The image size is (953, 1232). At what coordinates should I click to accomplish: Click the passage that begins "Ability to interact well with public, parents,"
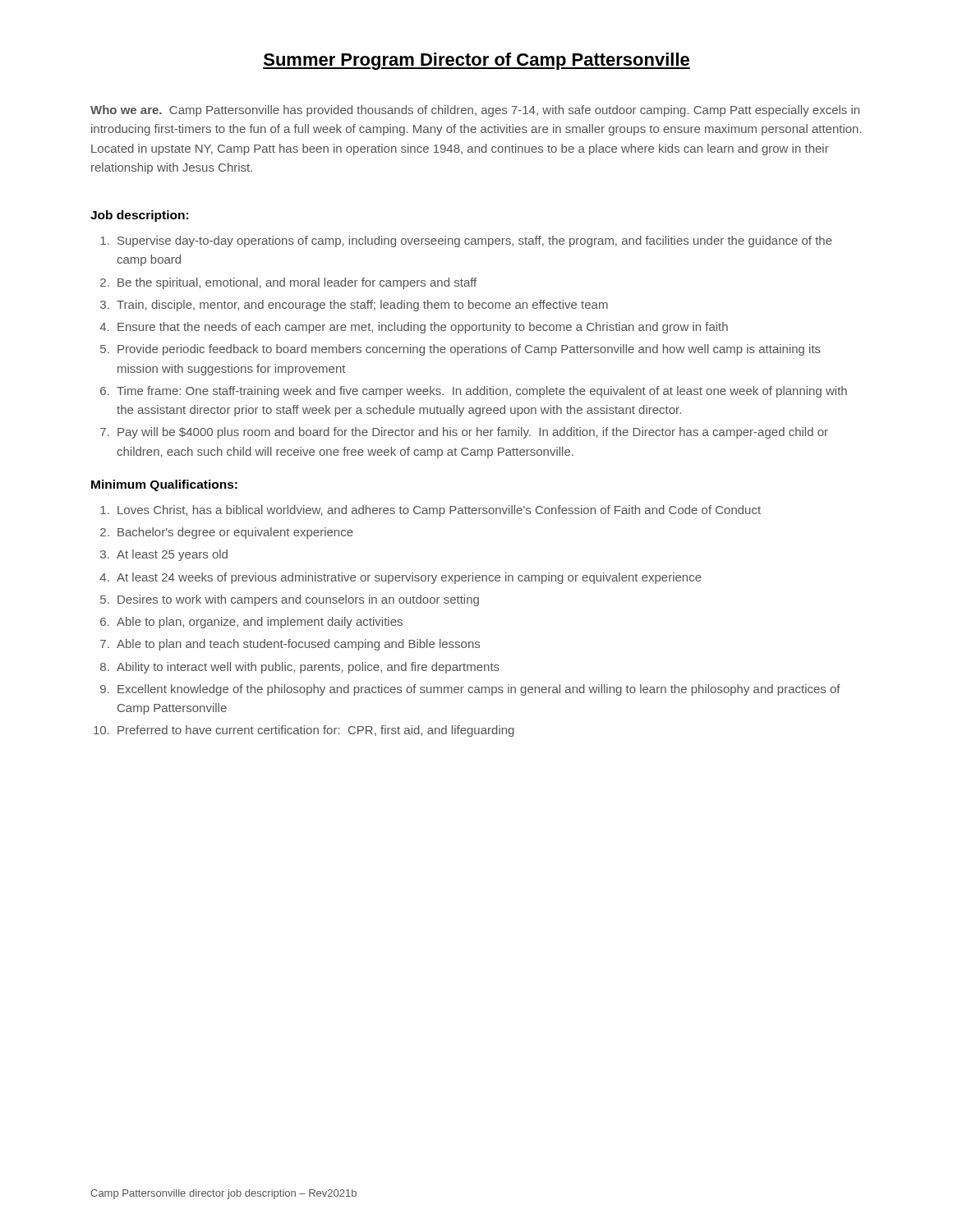(x=488, y=666)
